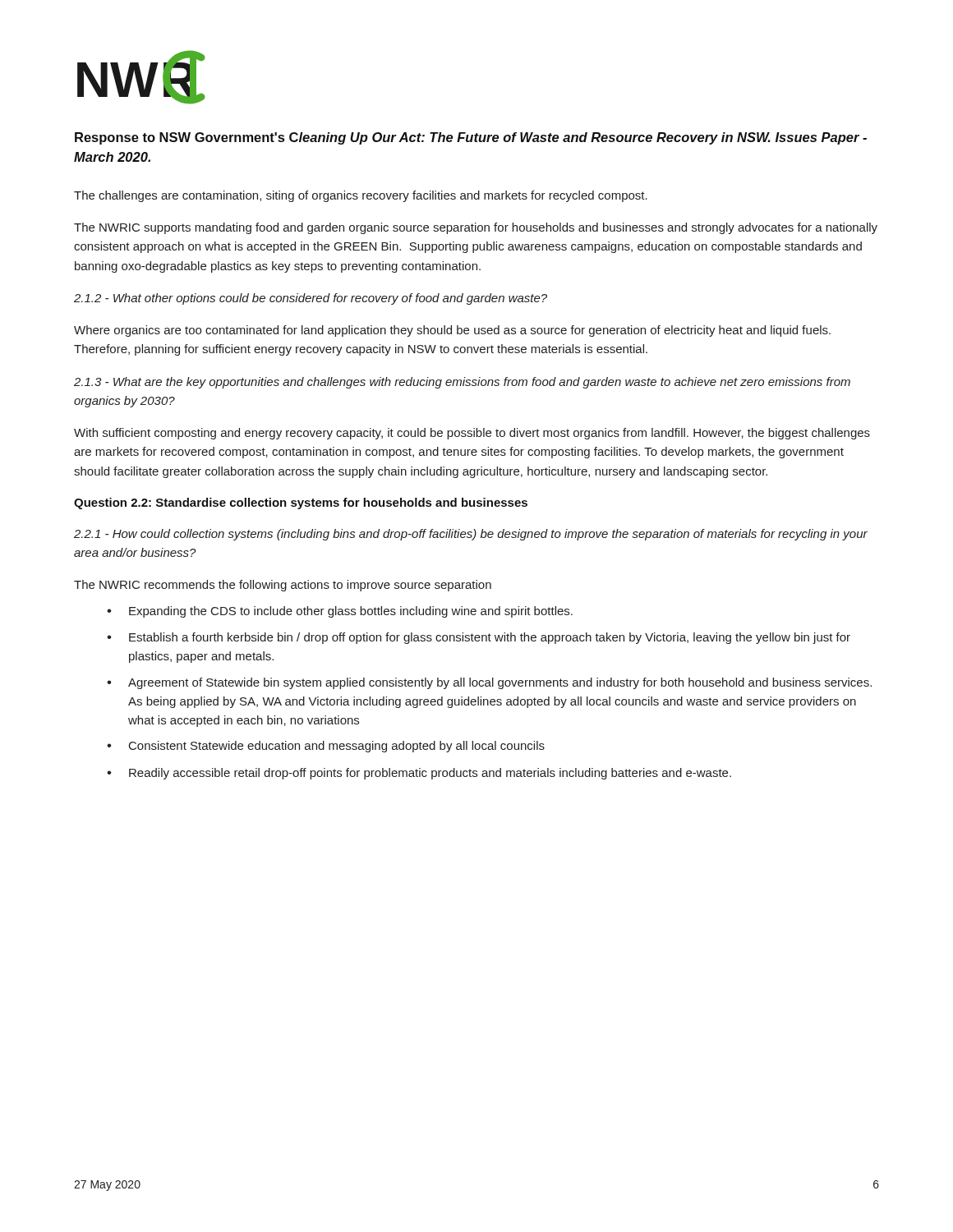Screen dimensions: 1232x953
Task: Click on the section header with the text "2.1.2 - What other options could"
Action: pyautogui.click(x=311, y=298)
